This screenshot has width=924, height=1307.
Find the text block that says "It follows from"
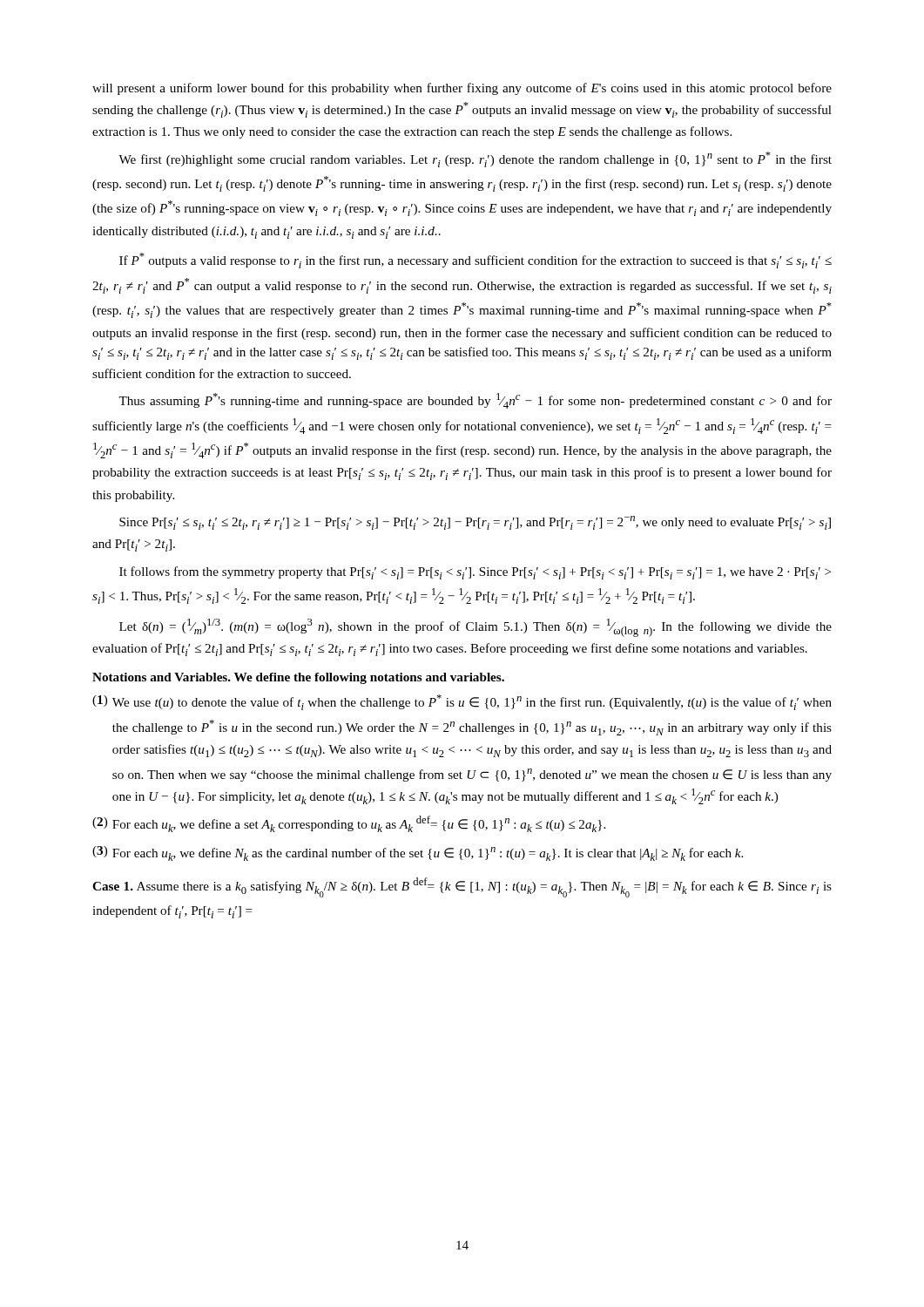click(462, 585)
